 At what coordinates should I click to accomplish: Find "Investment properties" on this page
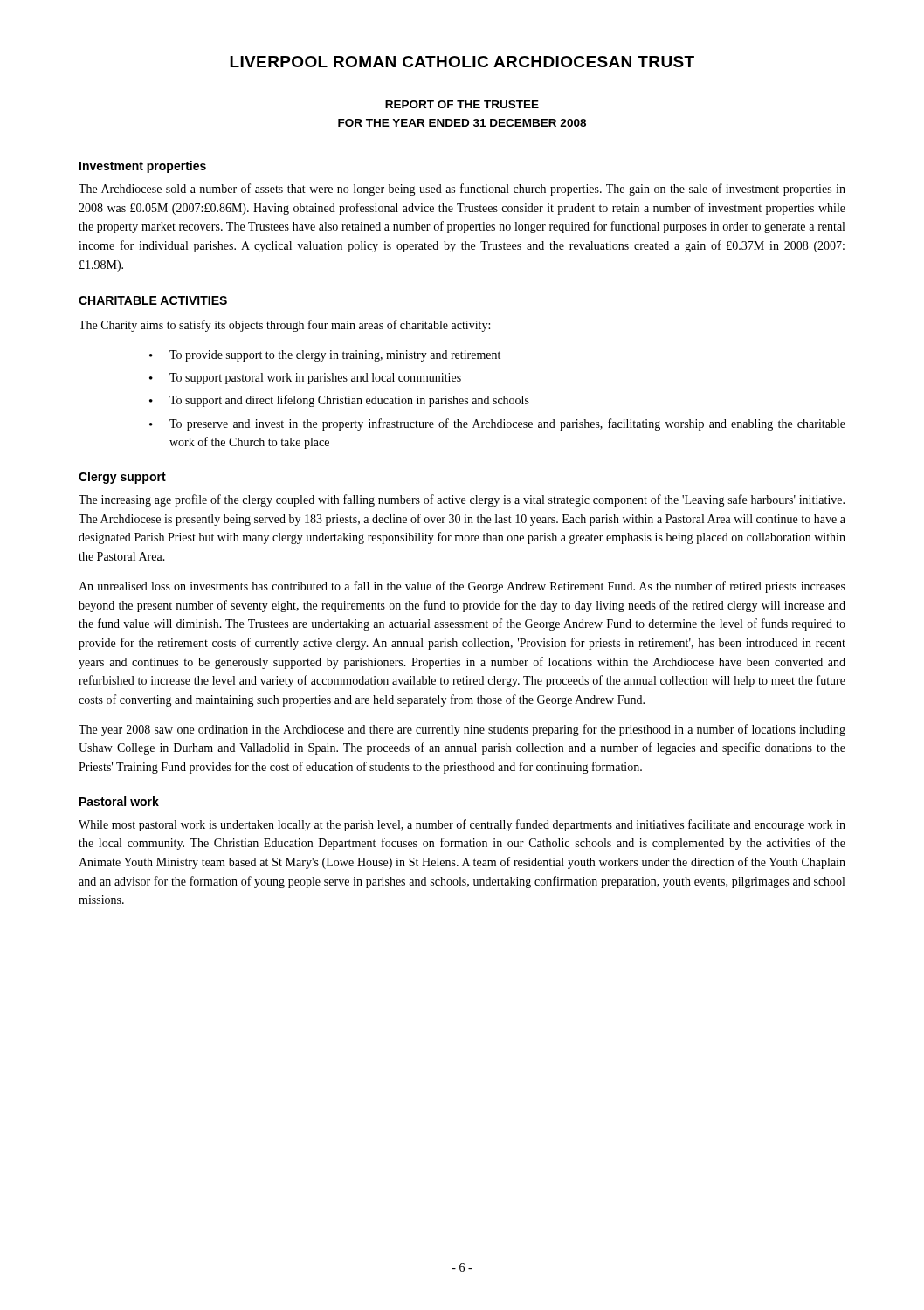[142, 166]
